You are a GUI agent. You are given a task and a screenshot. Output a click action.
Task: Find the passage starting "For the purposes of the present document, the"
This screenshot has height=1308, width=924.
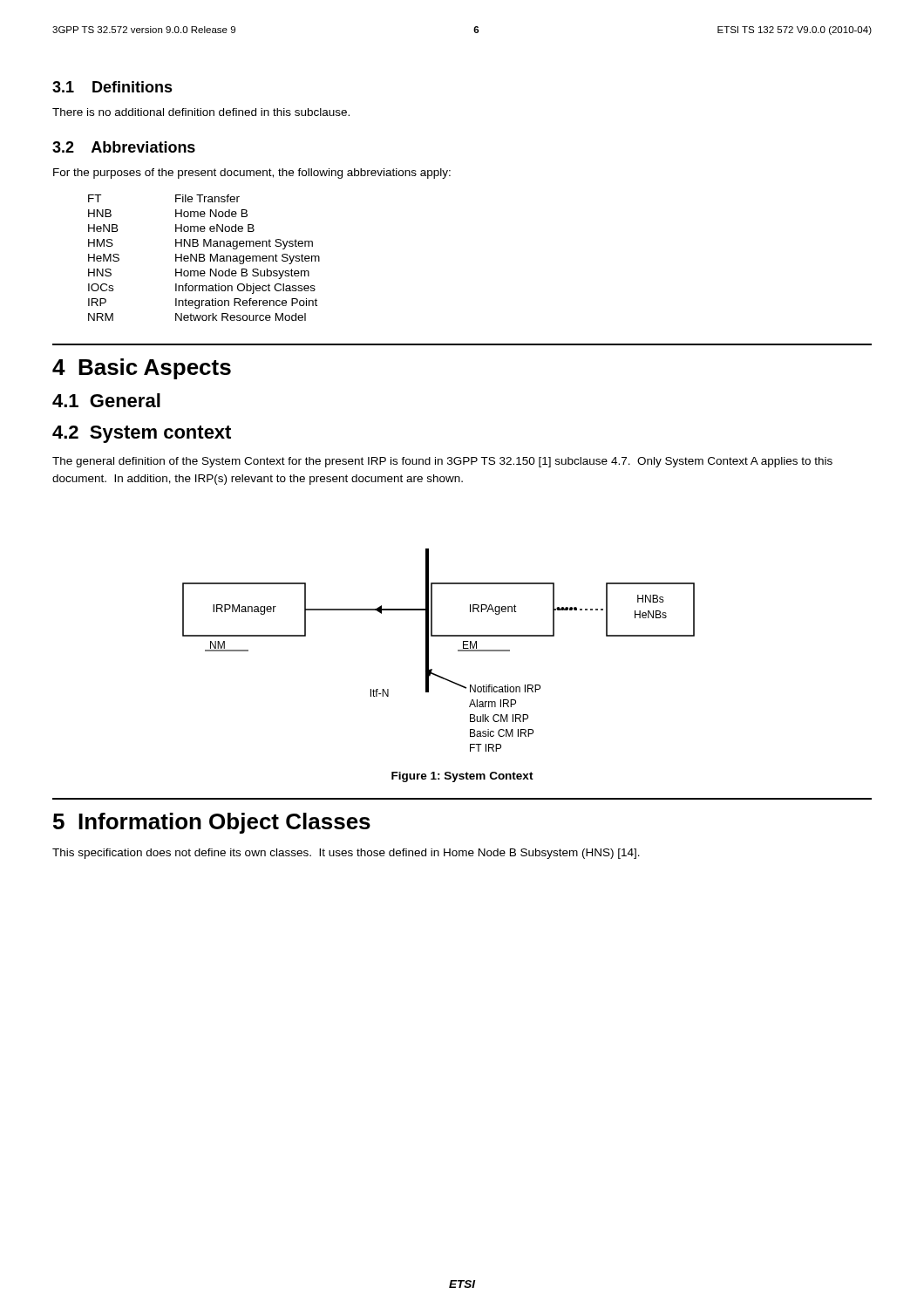252,172
